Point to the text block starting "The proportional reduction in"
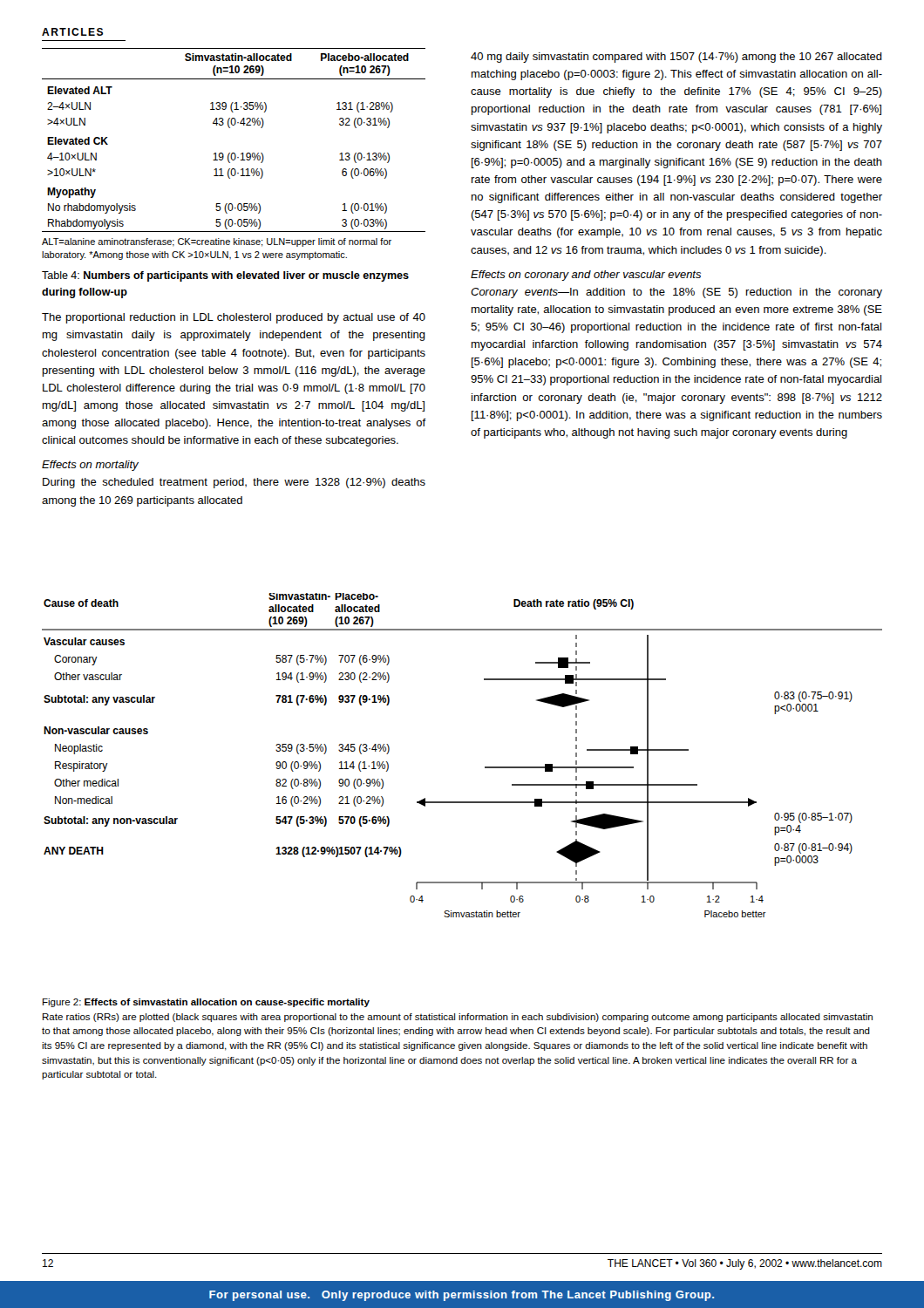924x1308 pixels. (234, 379)
